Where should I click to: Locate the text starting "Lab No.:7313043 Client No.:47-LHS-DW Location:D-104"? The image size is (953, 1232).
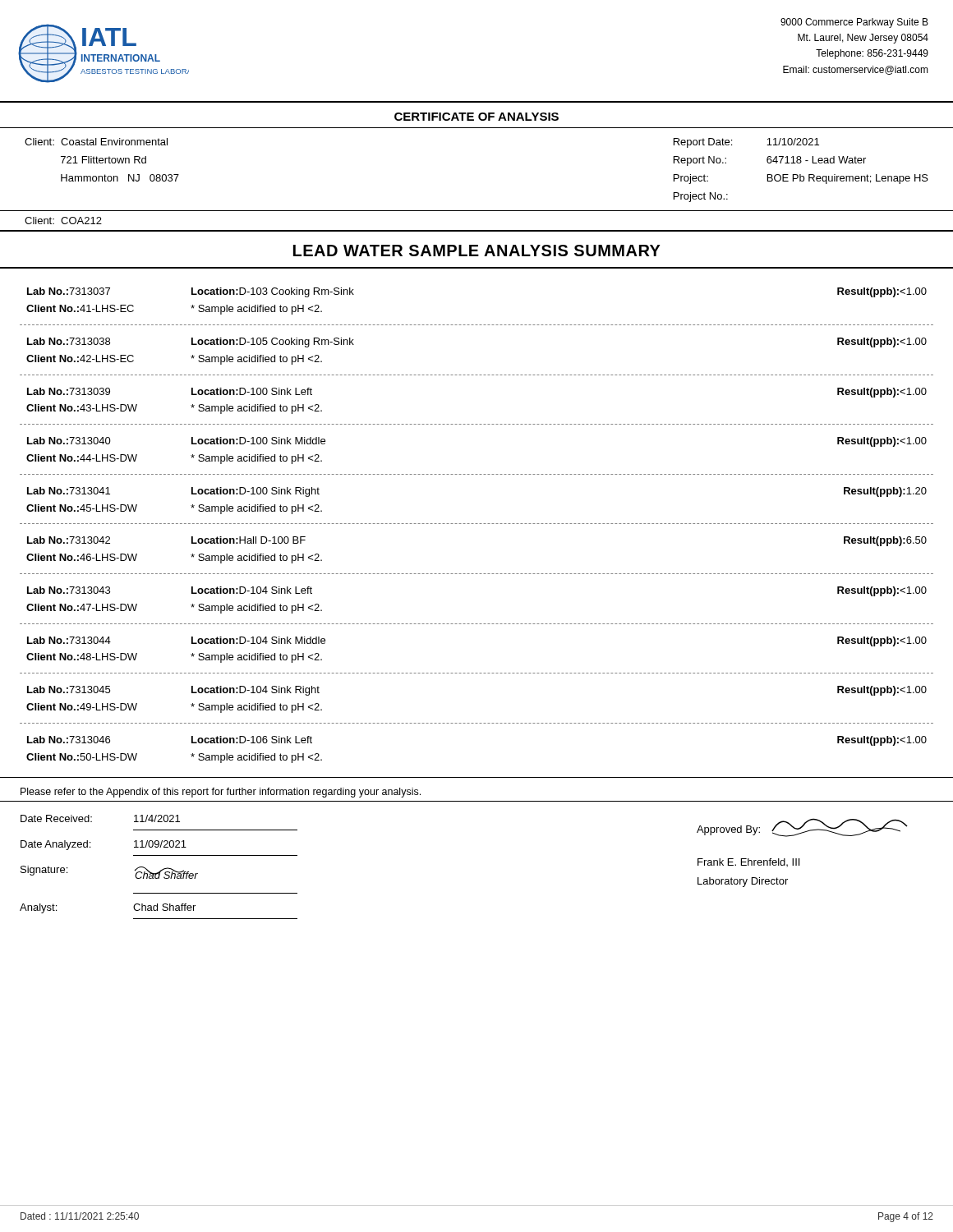(x=67, y=593)
